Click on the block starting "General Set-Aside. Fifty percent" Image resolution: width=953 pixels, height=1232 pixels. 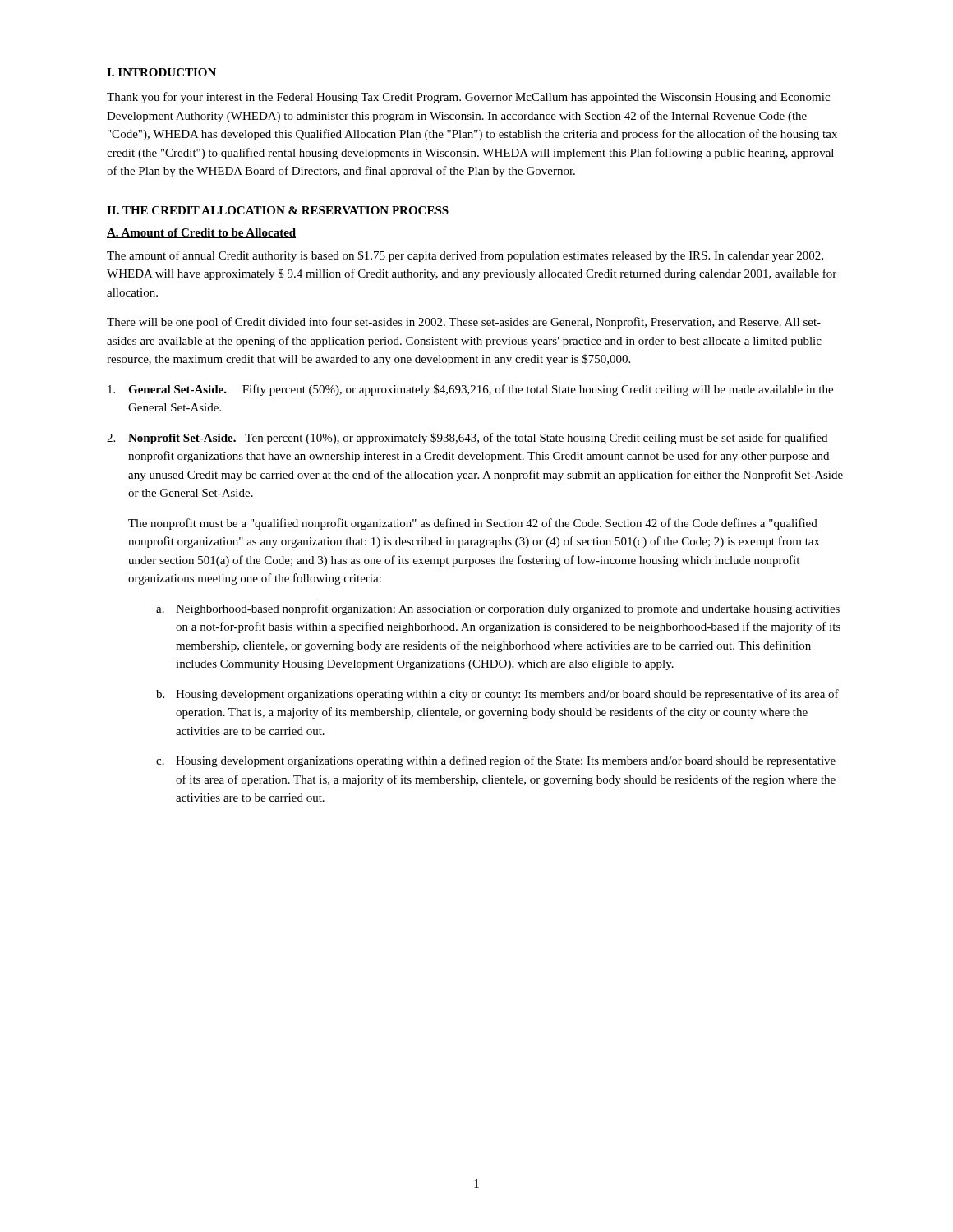click(x=476, y=398)
